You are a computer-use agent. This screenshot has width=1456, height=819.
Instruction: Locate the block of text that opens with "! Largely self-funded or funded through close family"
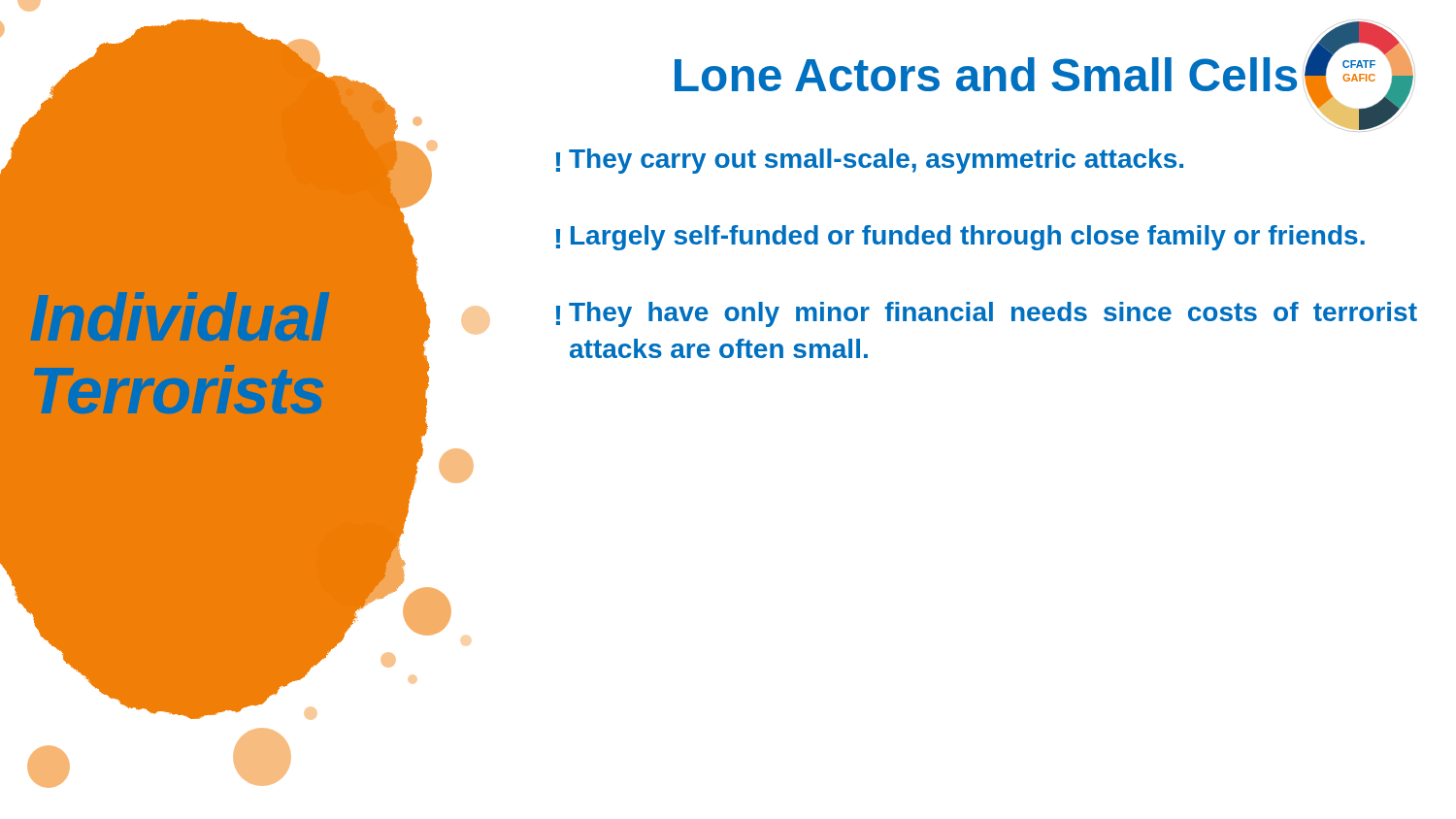960,237
